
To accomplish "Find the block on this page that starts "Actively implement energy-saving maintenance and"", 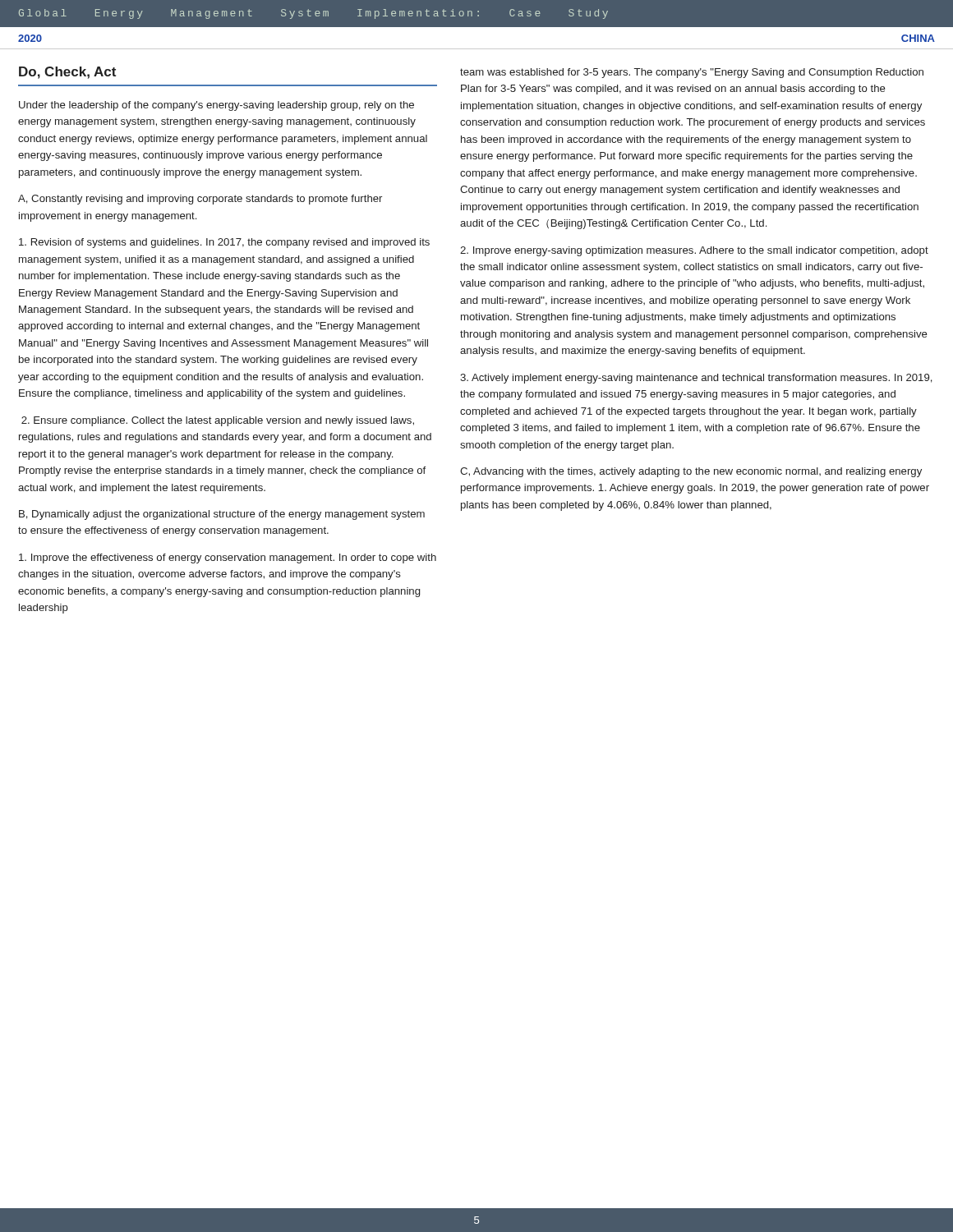I will [696, 411].
